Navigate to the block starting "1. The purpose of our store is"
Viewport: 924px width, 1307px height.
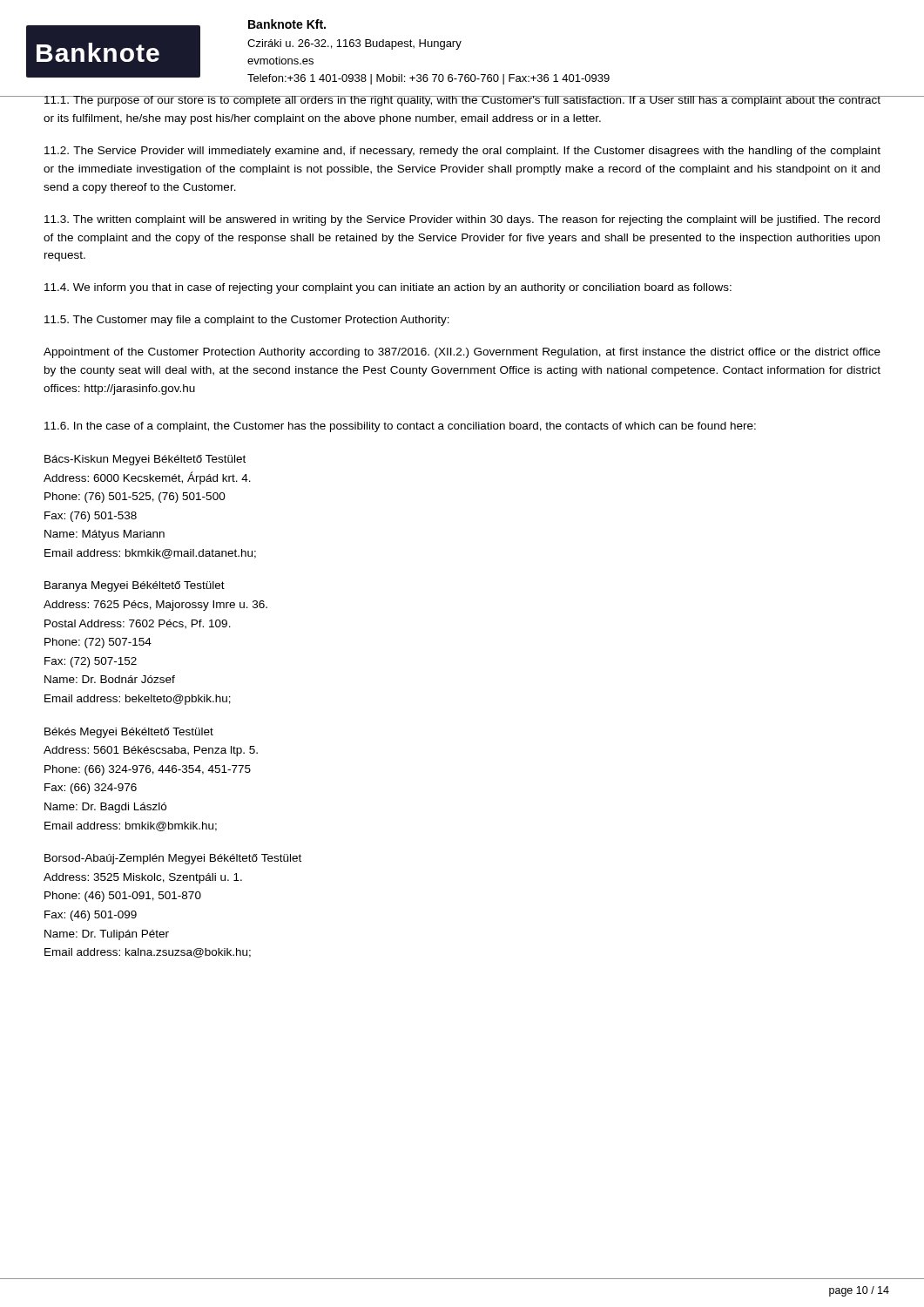click(x=462, y=109)
